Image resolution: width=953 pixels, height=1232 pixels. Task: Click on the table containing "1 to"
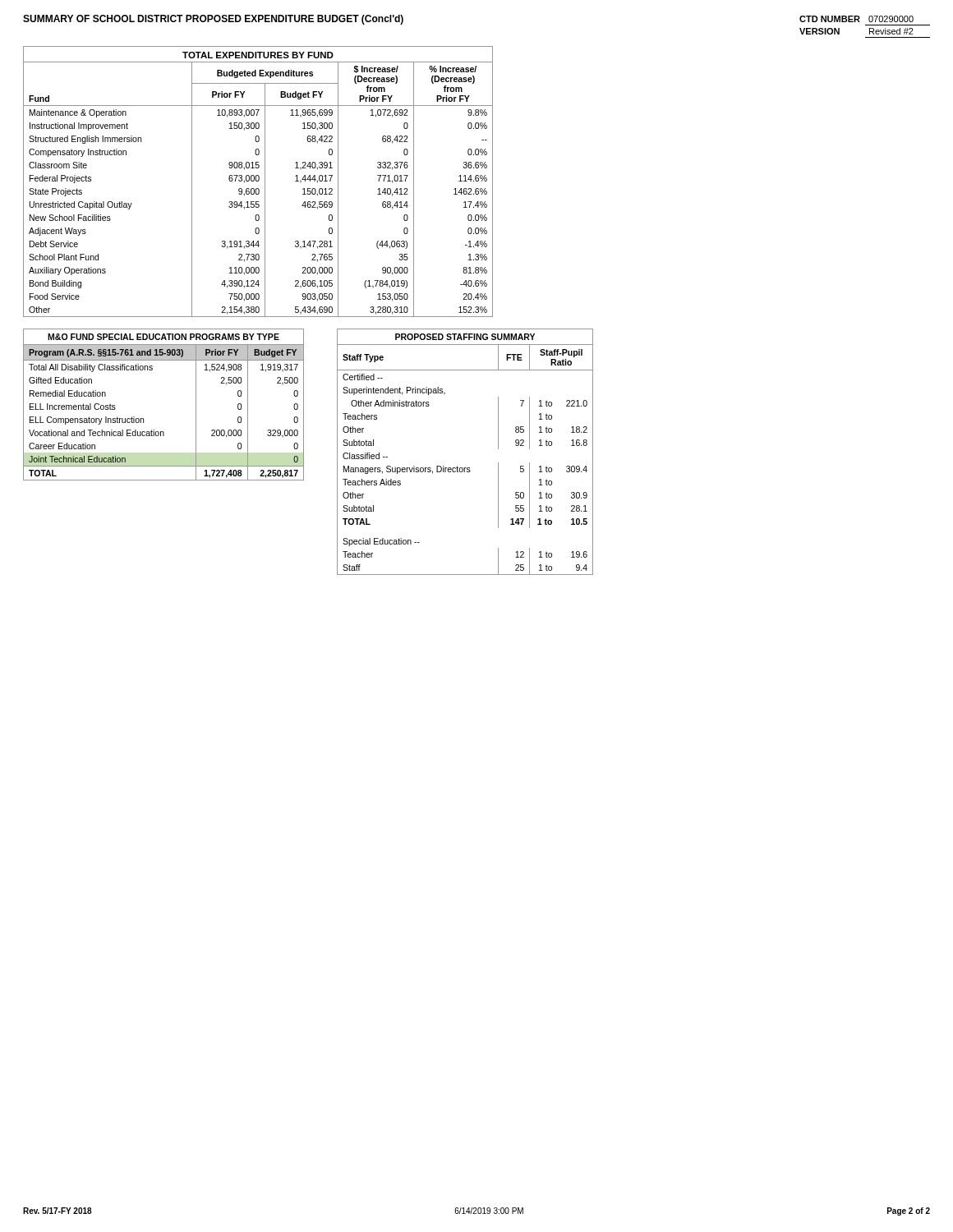pyautogui.click(x=465, y=452)
